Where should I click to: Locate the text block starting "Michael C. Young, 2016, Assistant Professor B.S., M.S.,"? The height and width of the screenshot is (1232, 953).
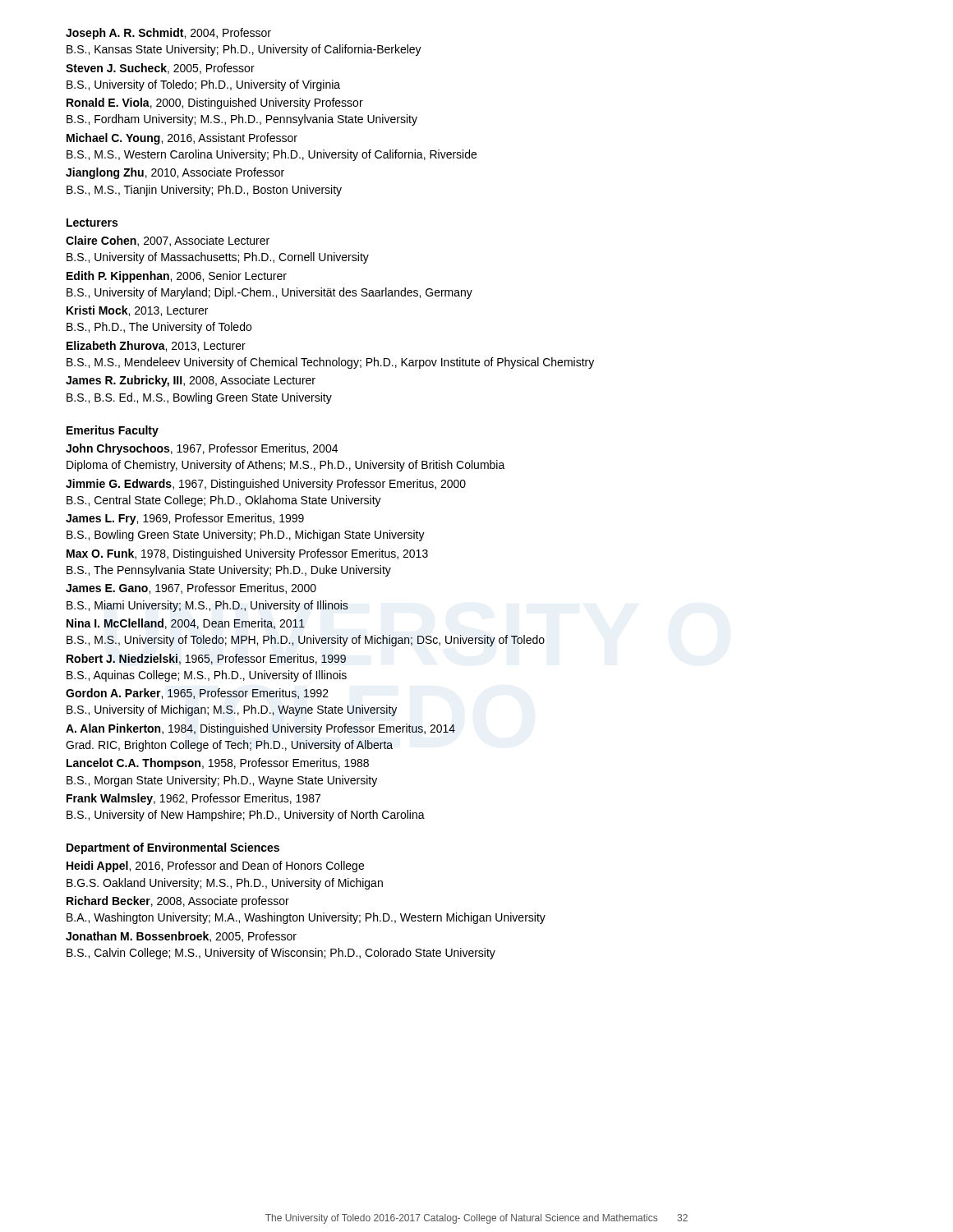point(271,146)
